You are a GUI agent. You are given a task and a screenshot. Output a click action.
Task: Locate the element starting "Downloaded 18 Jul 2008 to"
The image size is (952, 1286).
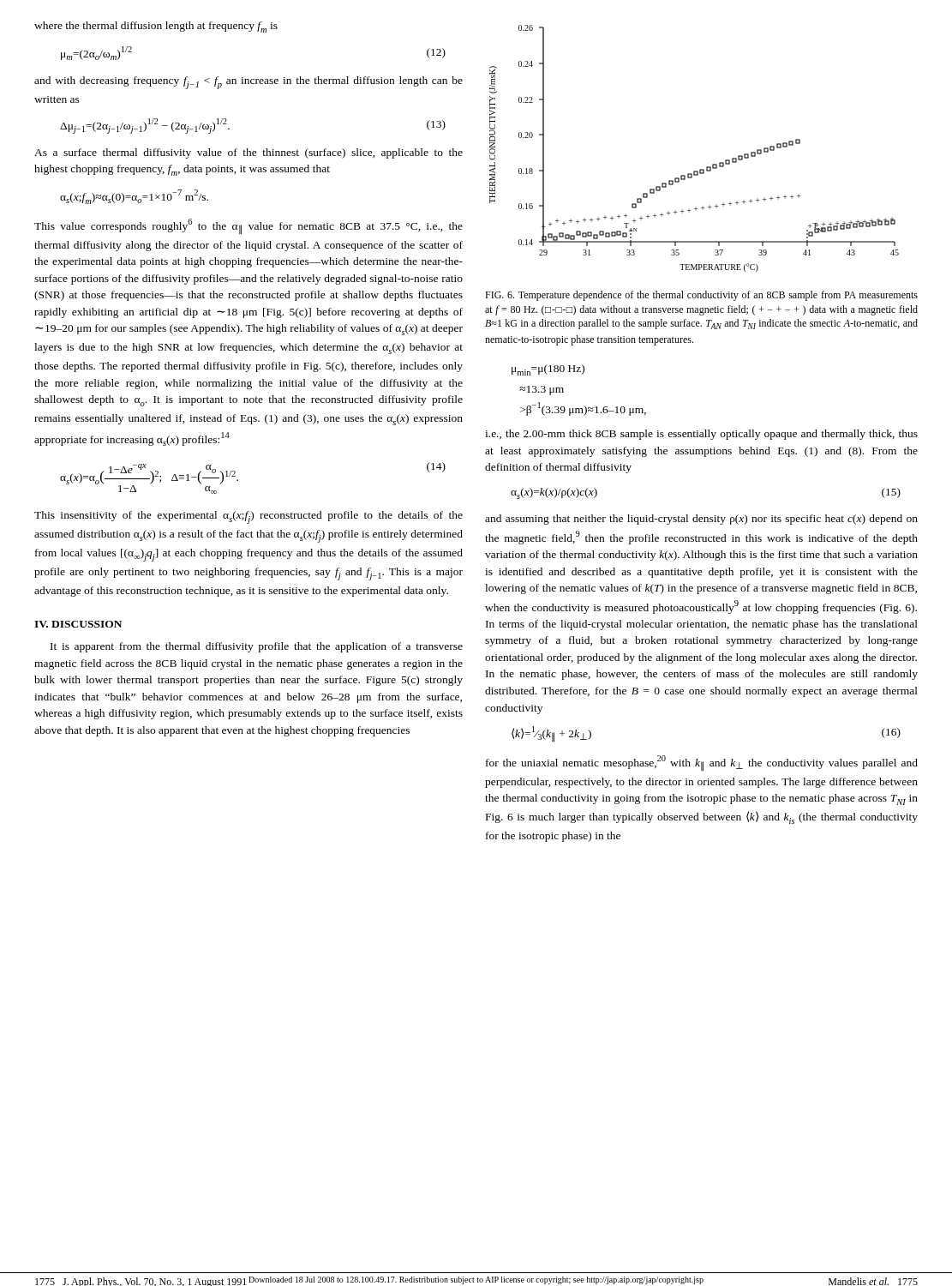coord(476,1280)
